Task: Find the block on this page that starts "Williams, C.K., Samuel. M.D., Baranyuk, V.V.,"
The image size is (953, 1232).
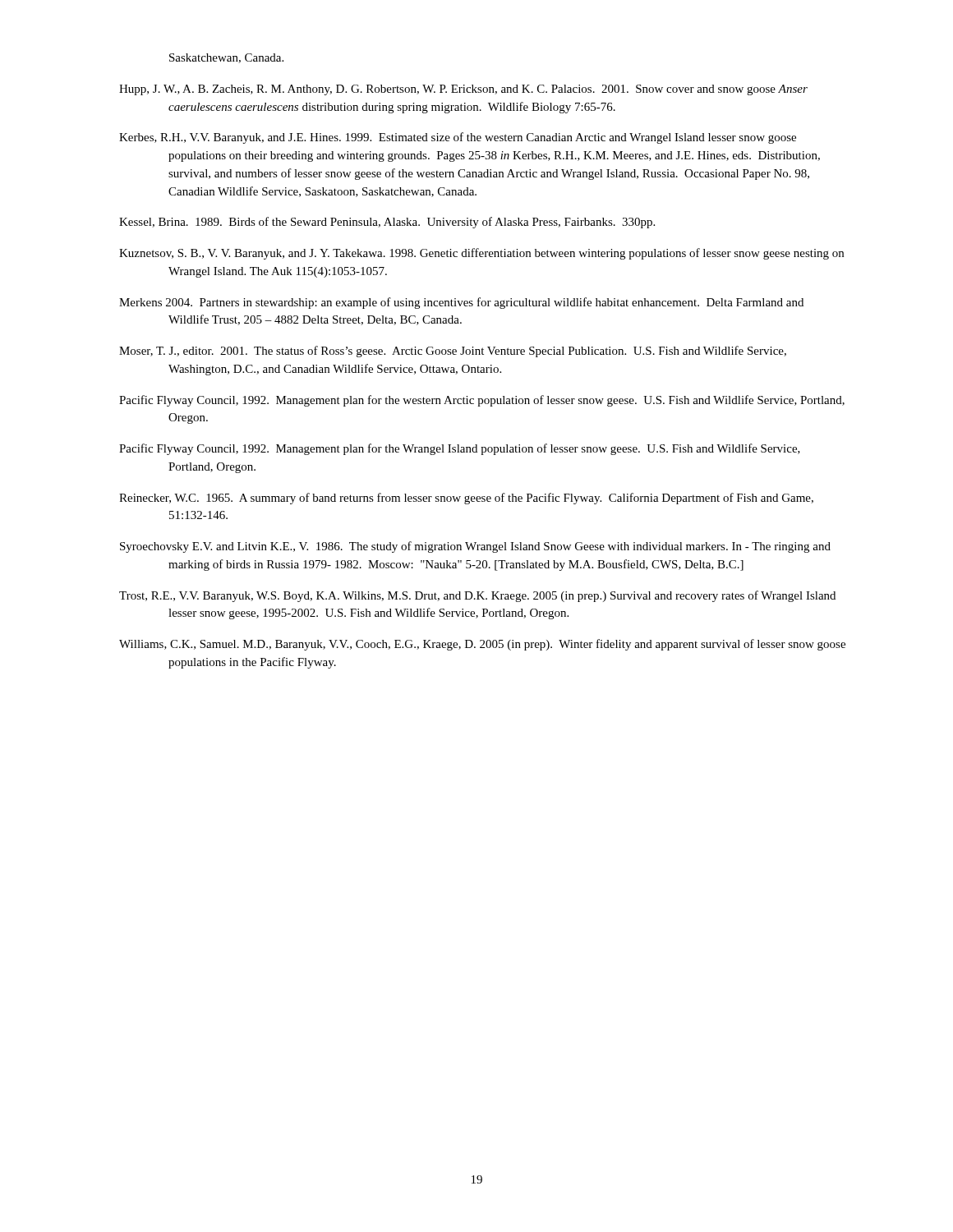Action: 483,653
